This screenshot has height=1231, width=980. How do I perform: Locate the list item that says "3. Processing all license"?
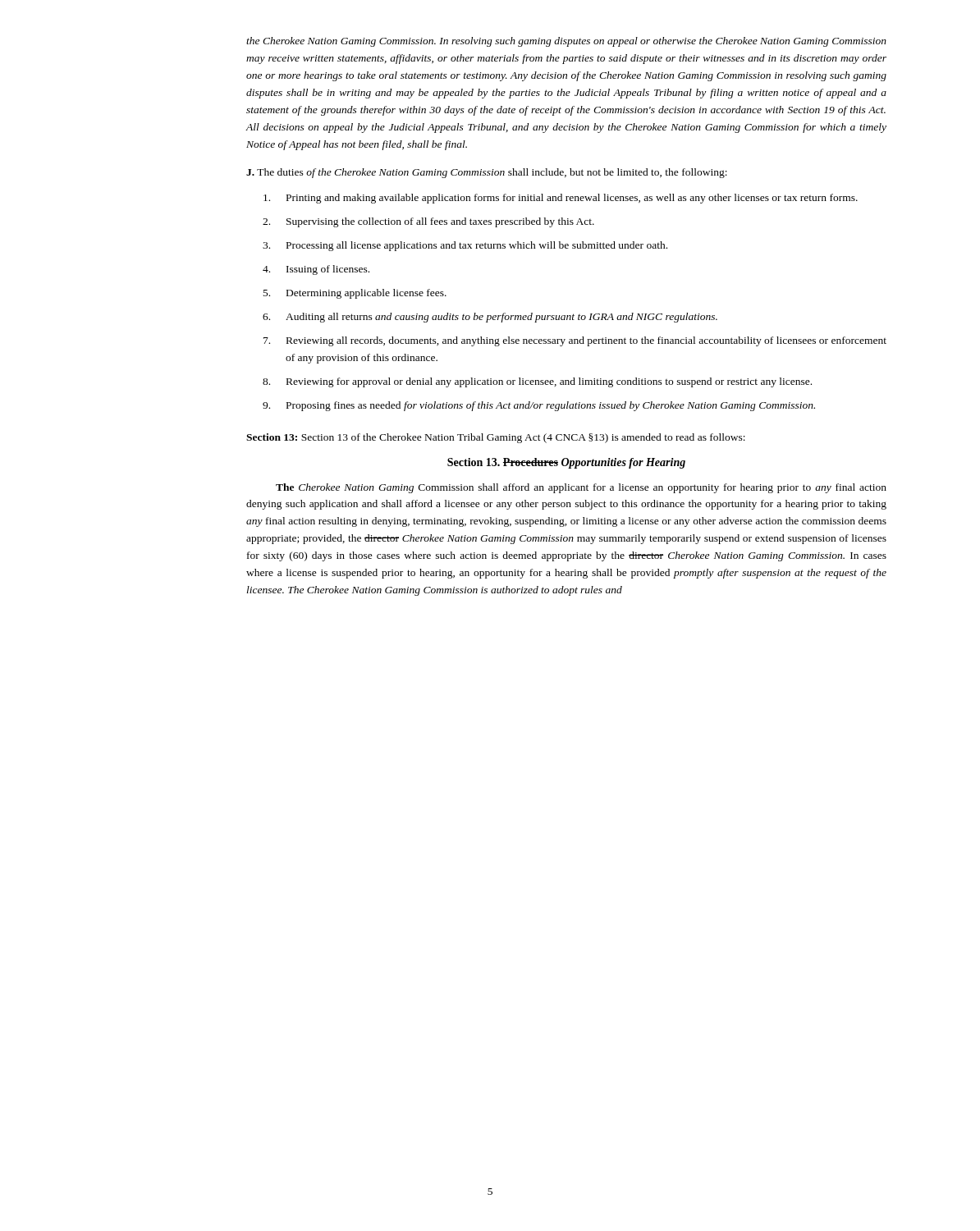coord(575,246)
